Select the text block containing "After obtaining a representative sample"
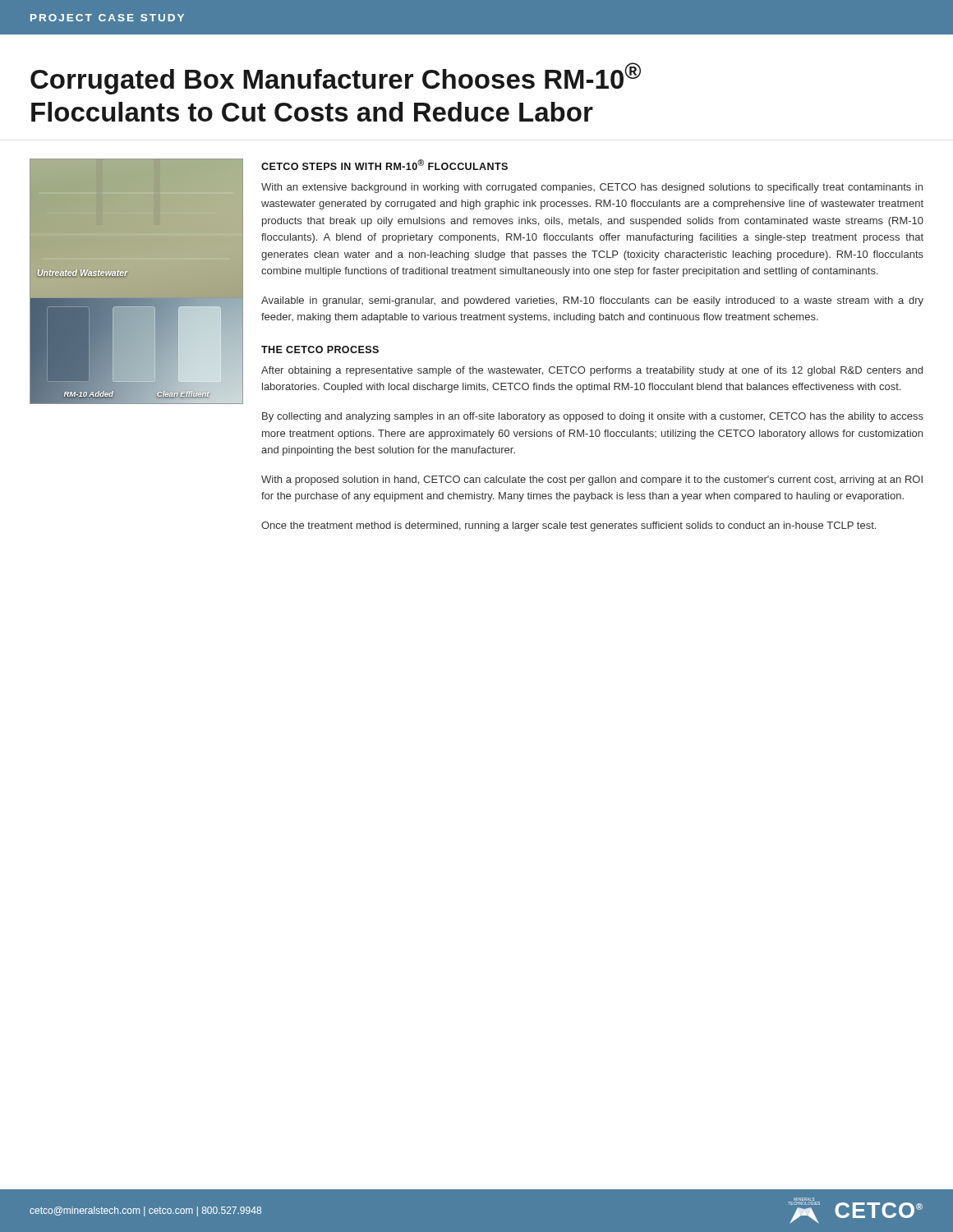953x1232 pixels. click(592, 378)
